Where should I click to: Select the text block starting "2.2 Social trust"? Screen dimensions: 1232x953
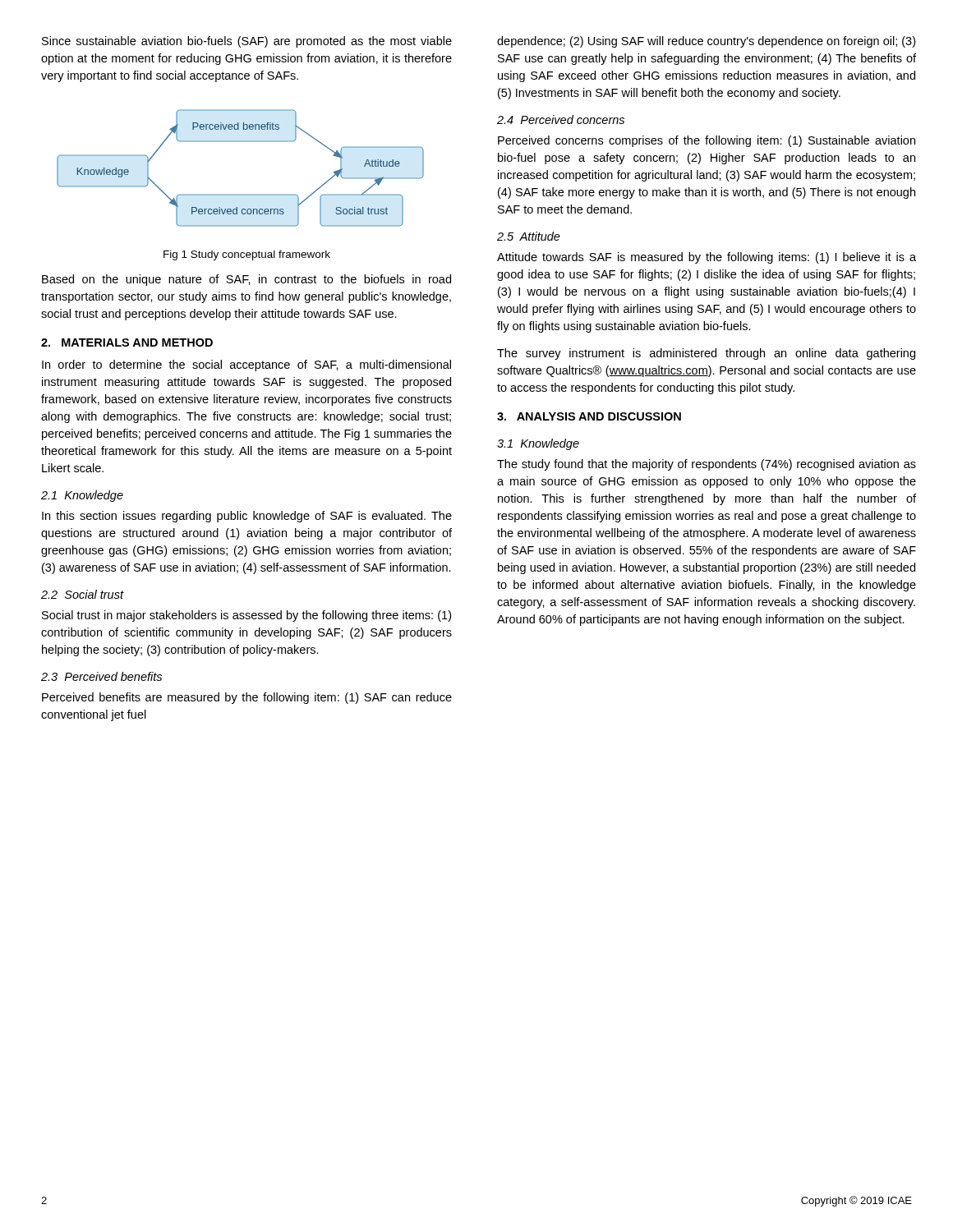82,595
